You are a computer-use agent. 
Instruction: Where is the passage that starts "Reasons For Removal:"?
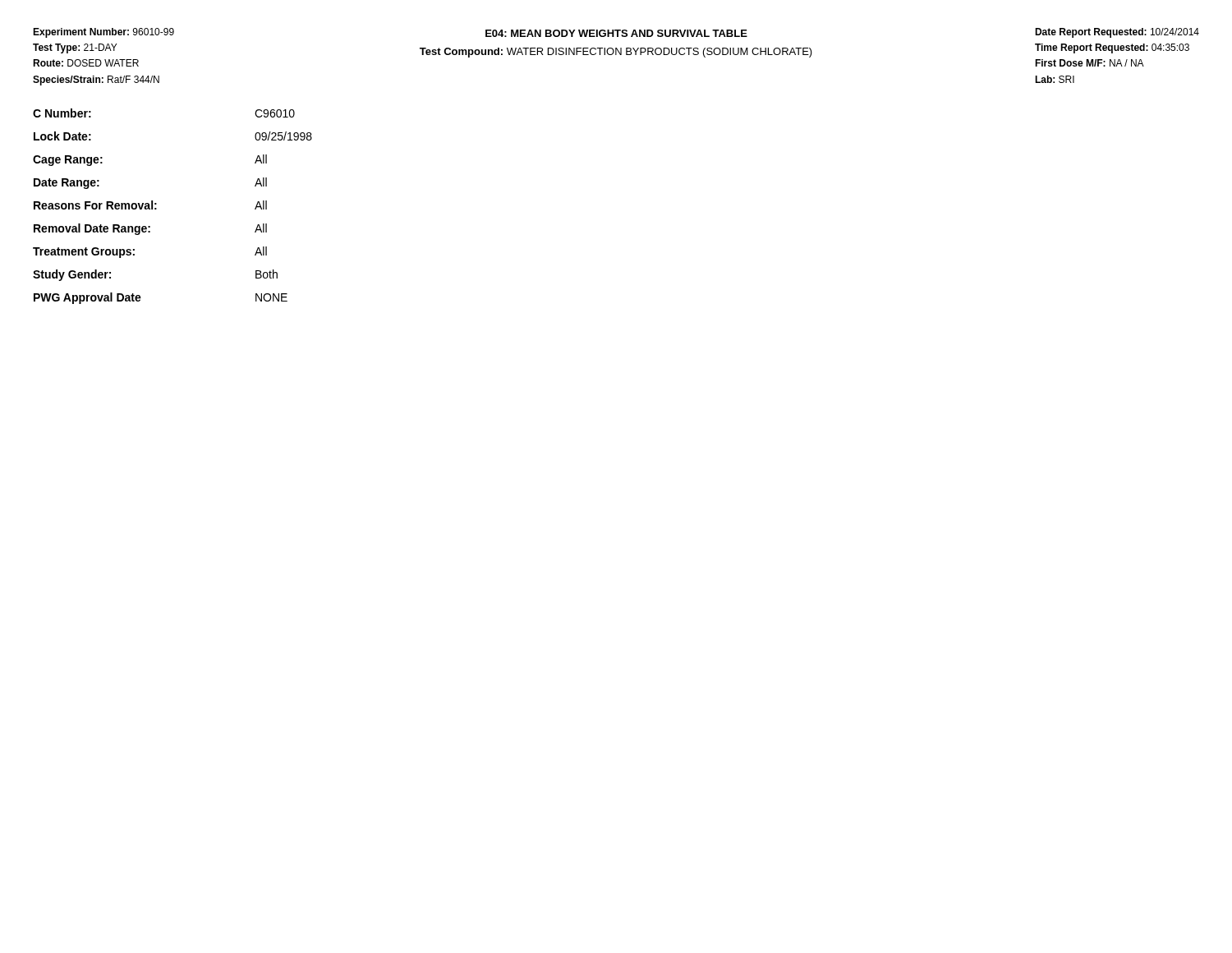(x=150, y=205)
